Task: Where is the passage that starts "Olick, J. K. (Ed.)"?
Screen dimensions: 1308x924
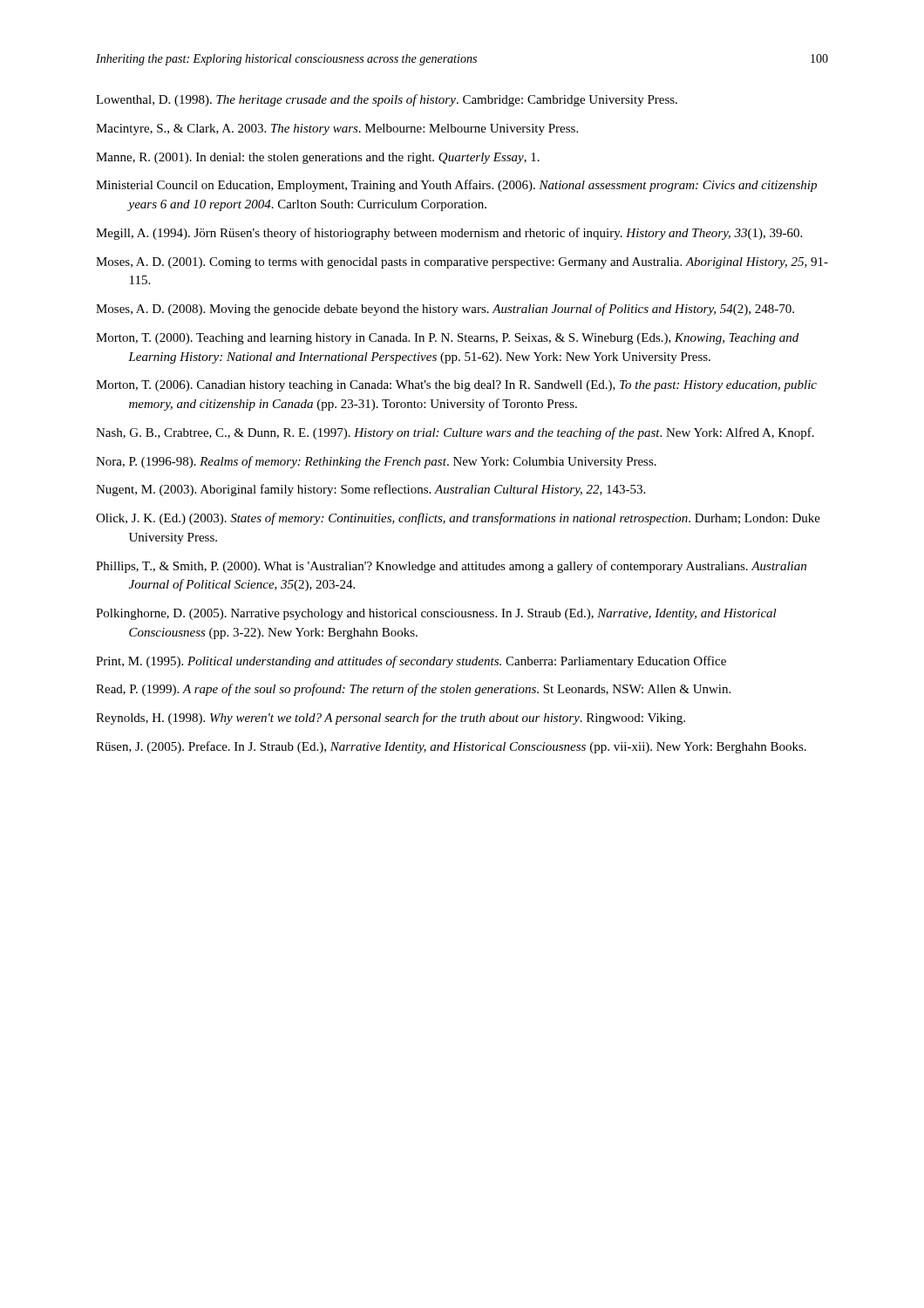Action: pyautogui.click(x=458, y=527)
